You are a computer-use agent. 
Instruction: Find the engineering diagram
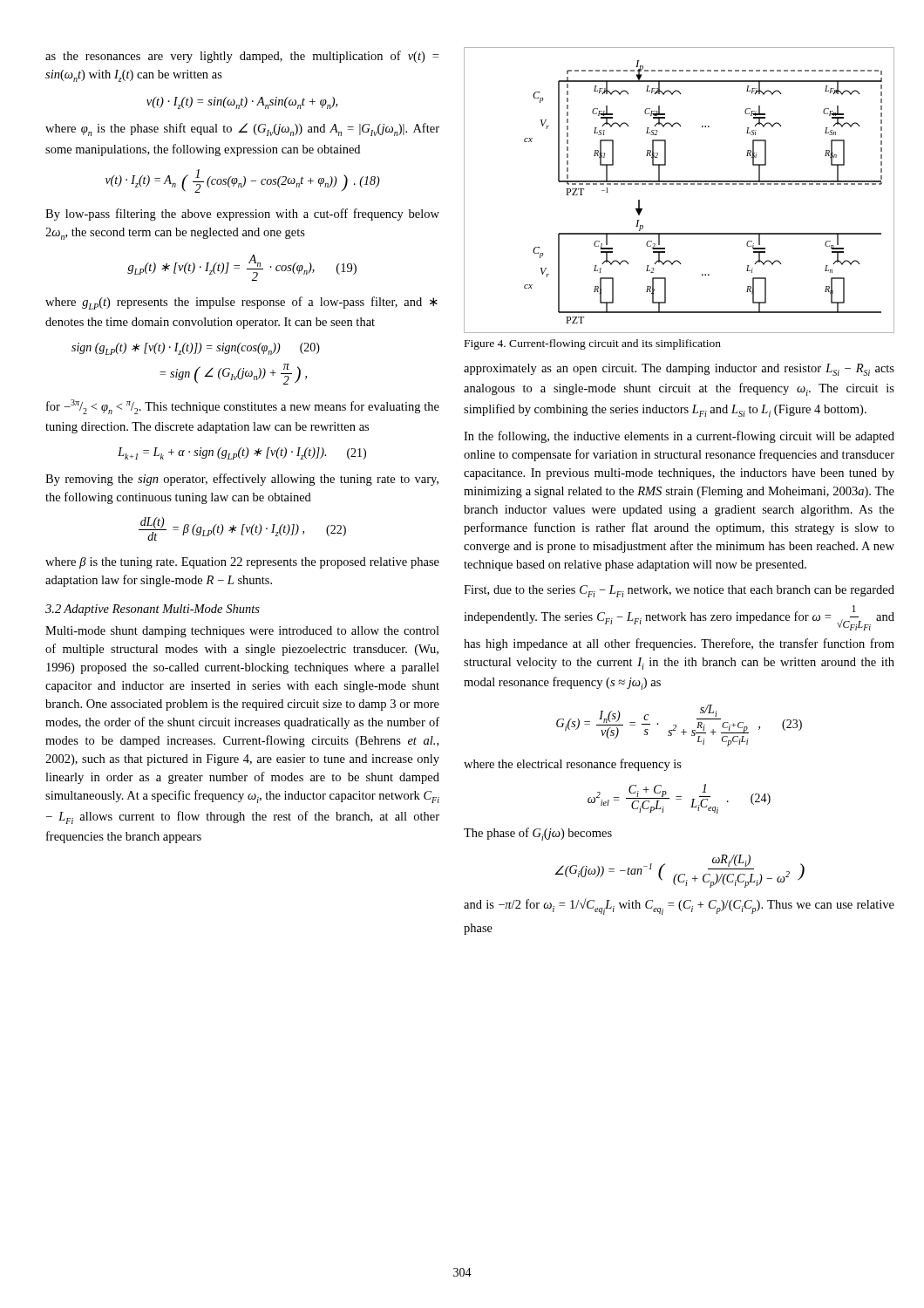click(x=679, y=190)
